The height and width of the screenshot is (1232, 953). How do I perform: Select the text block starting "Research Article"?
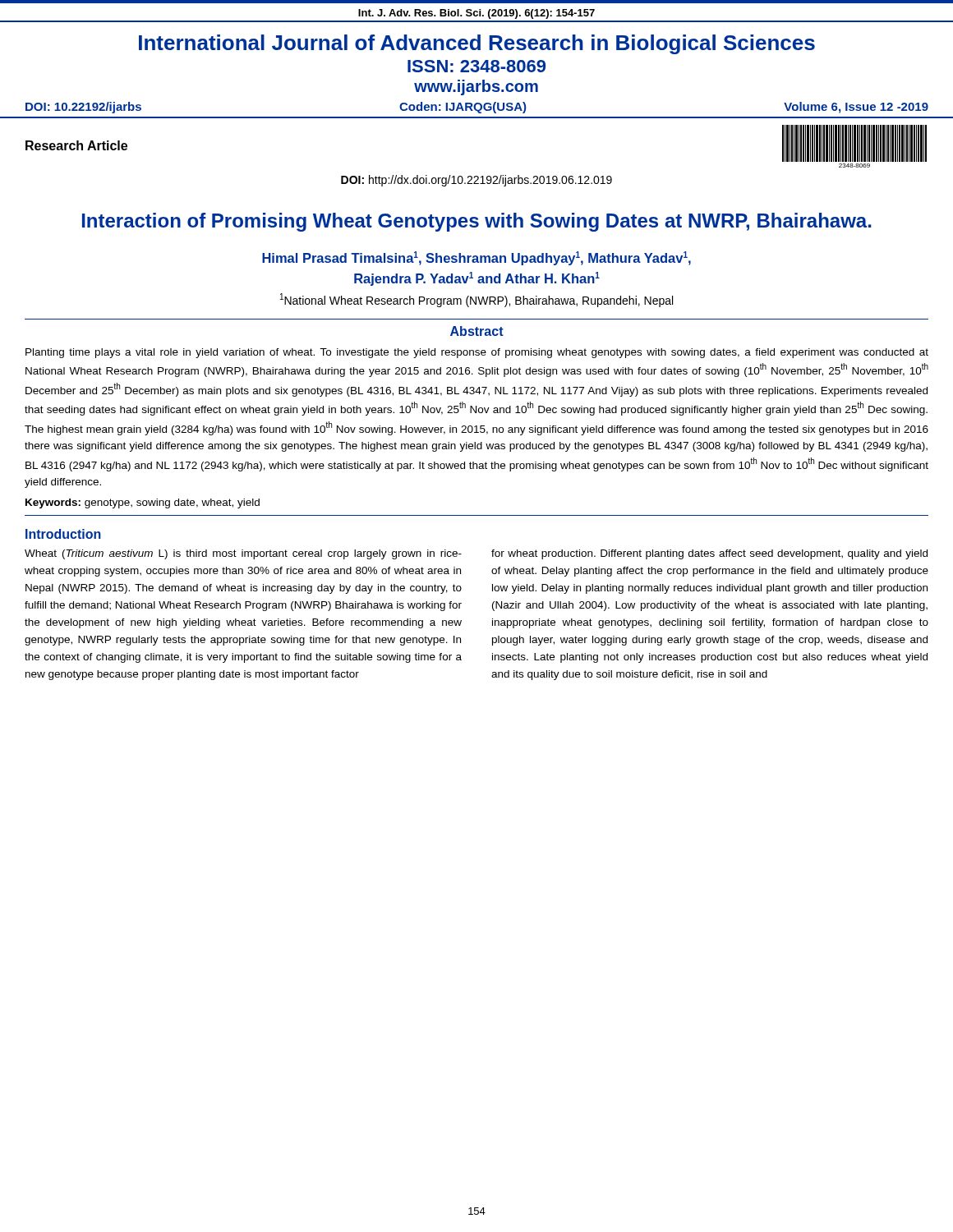76,146
